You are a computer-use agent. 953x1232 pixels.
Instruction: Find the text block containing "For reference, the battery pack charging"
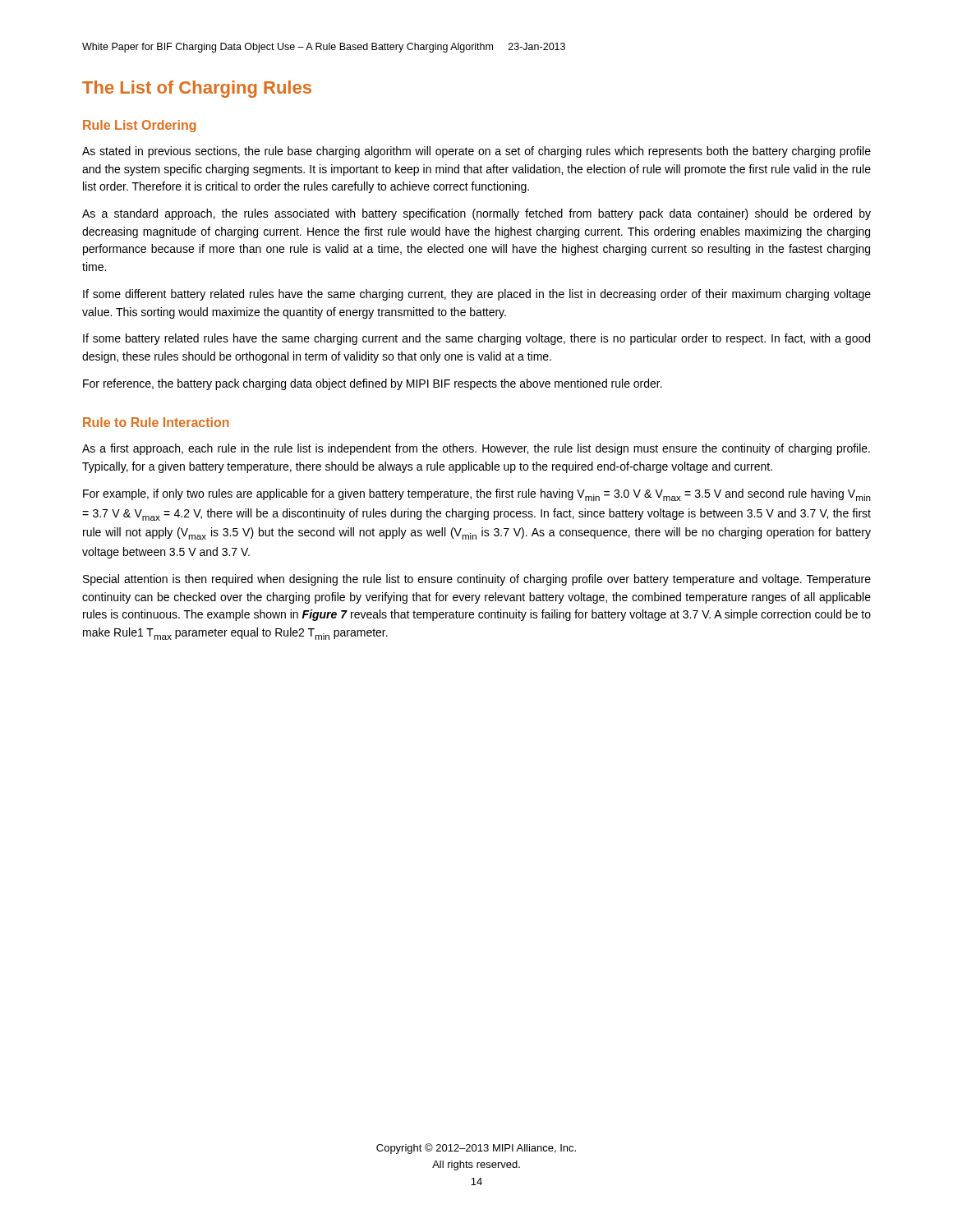(372, 383)
